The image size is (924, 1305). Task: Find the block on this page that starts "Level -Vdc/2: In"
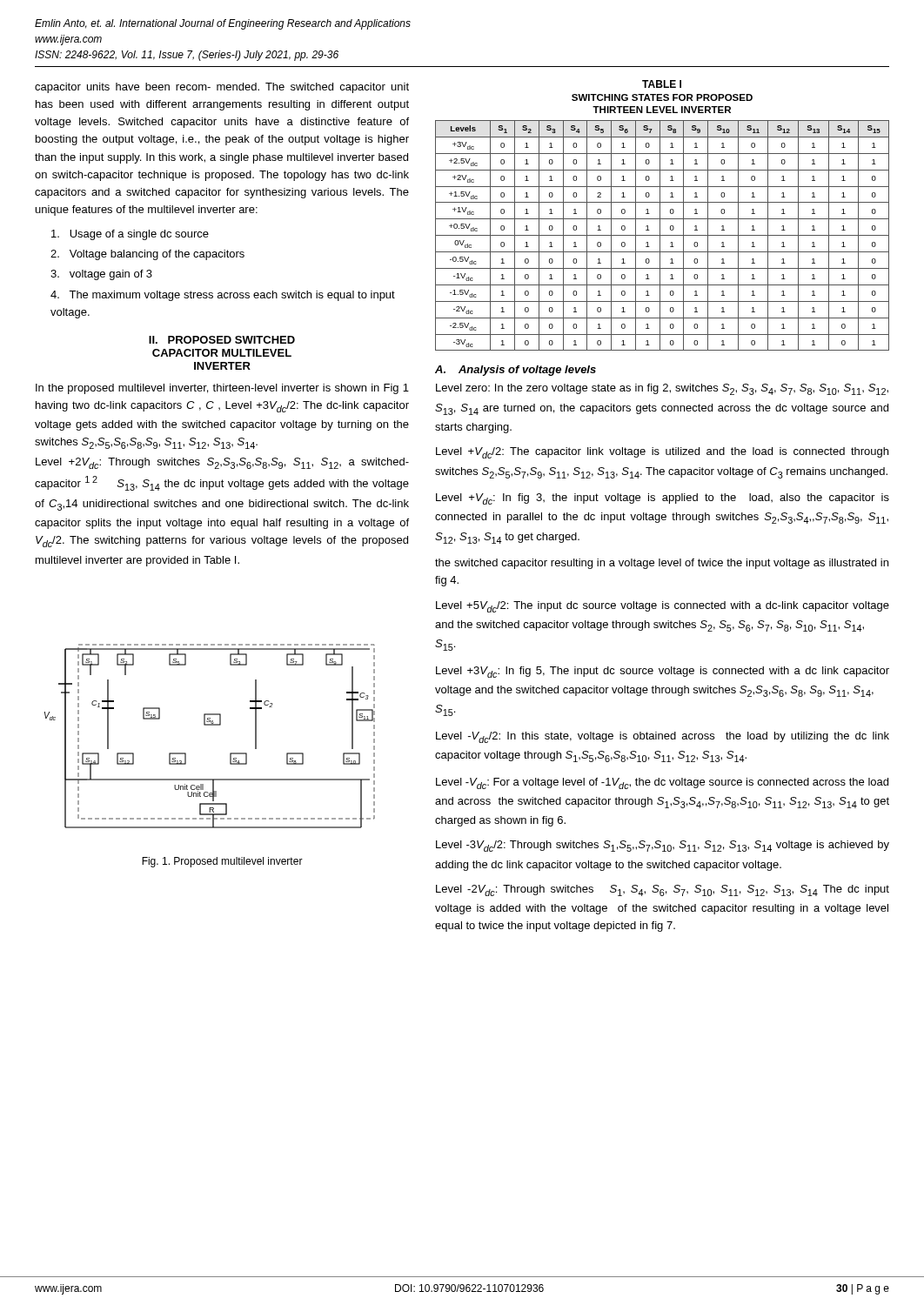tap(662, 746)
